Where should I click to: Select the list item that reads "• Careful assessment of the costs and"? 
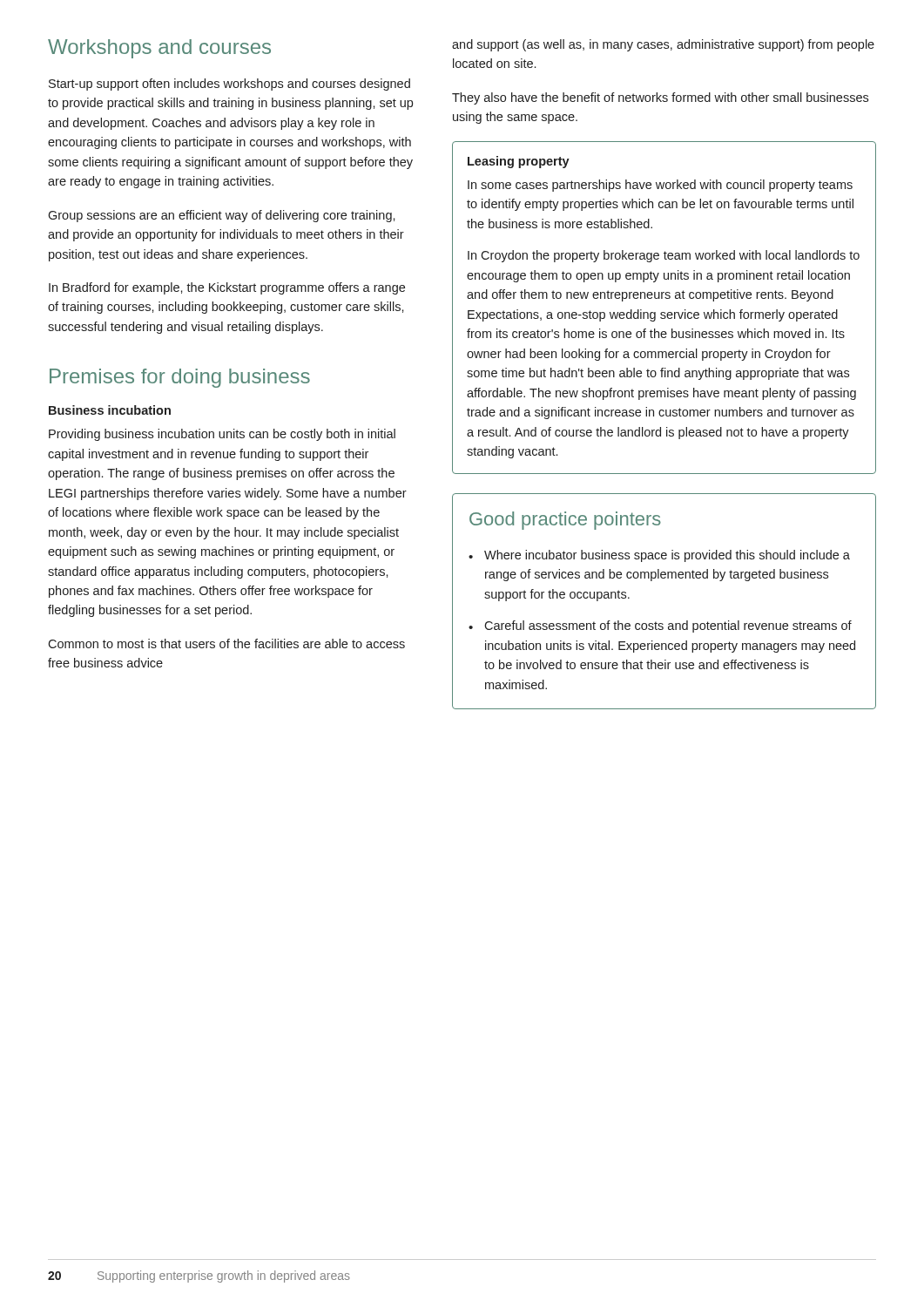point(664,655)
